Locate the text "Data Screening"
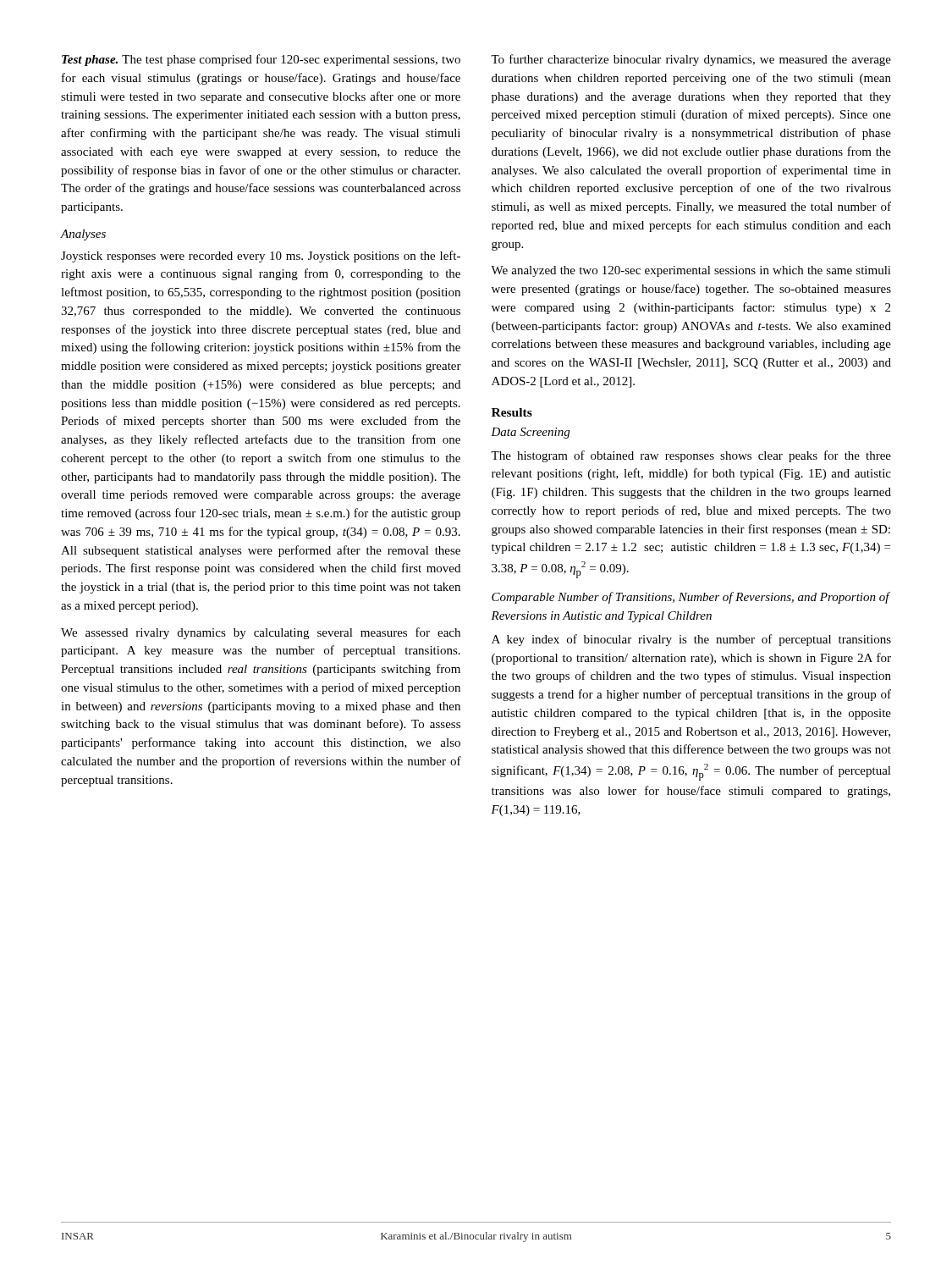 [x=531, y=432]
